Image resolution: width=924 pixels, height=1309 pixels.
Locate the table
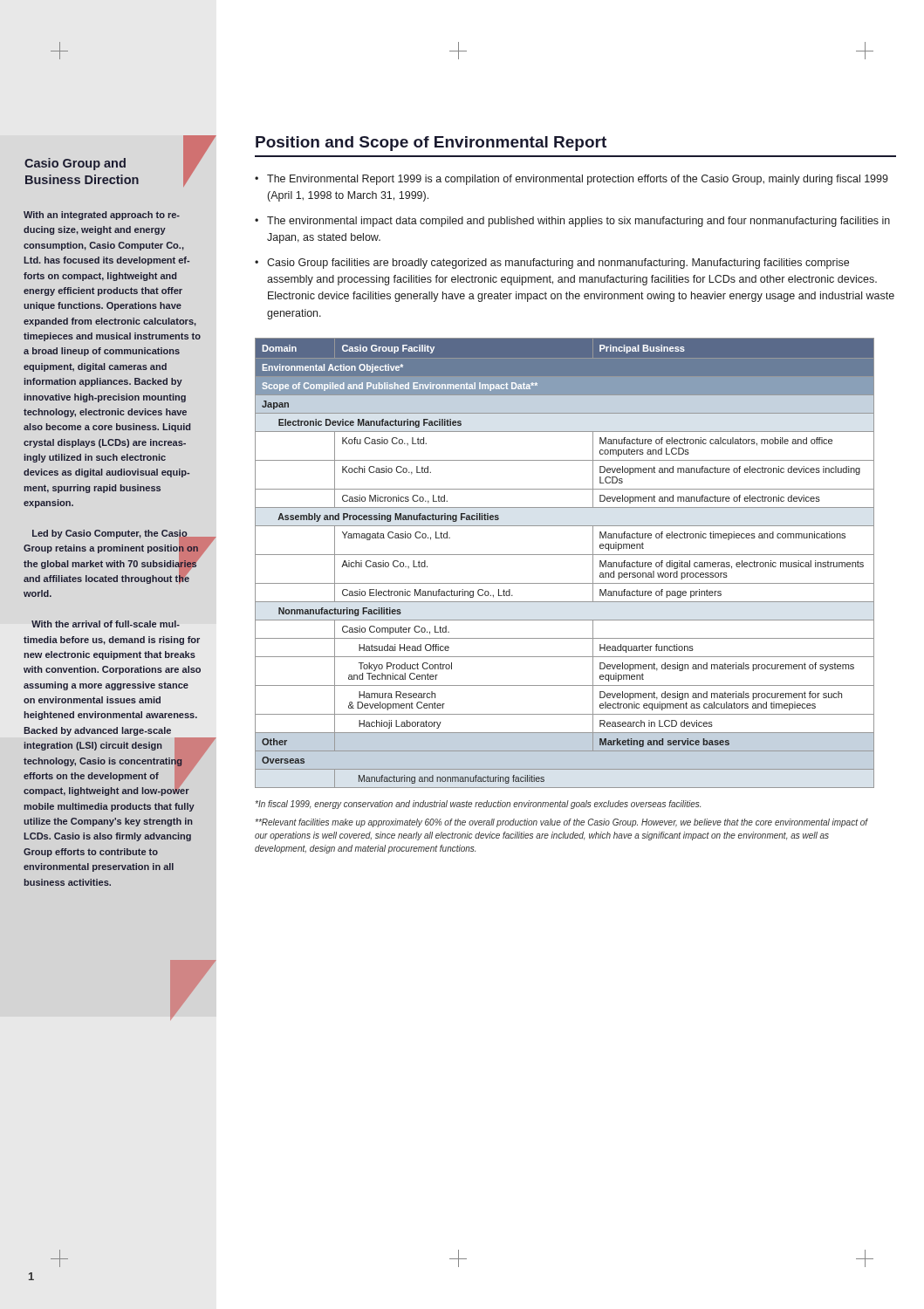click(x=575, y=563)
